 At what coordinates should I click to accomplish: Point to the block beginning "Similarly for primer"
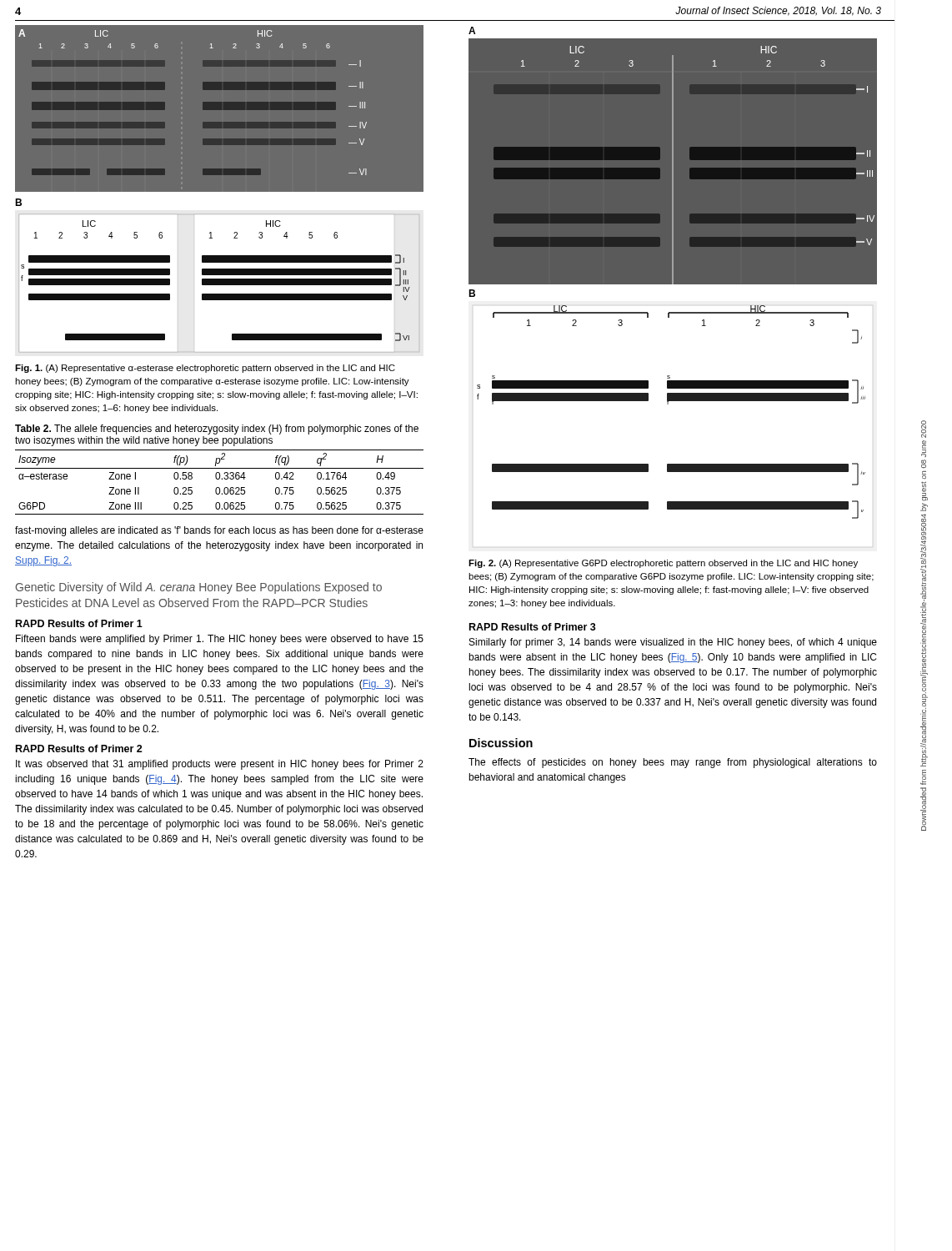[673, 680]
